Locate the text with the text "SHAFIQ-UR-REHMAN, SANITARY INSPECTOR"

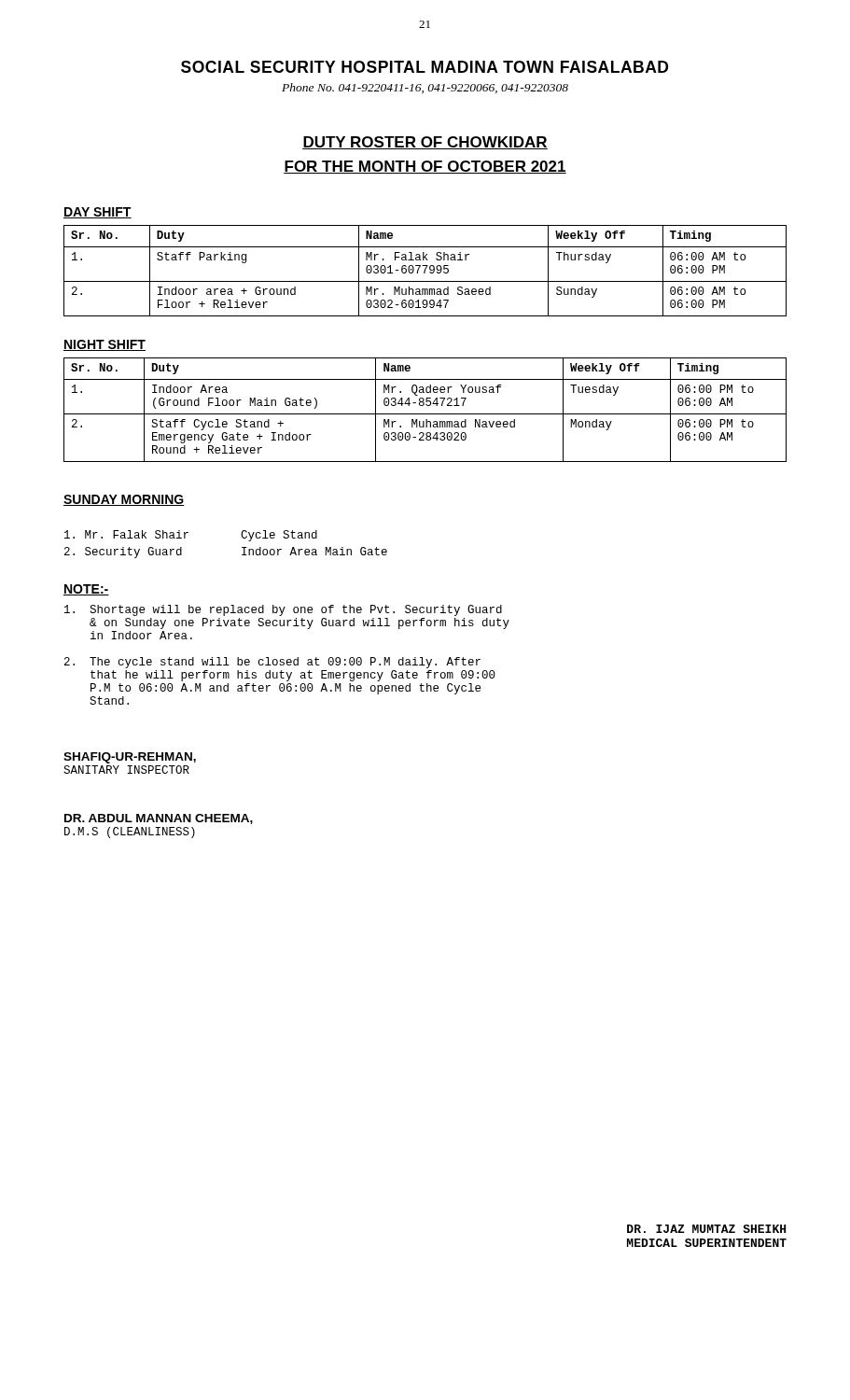coord(130,758)
